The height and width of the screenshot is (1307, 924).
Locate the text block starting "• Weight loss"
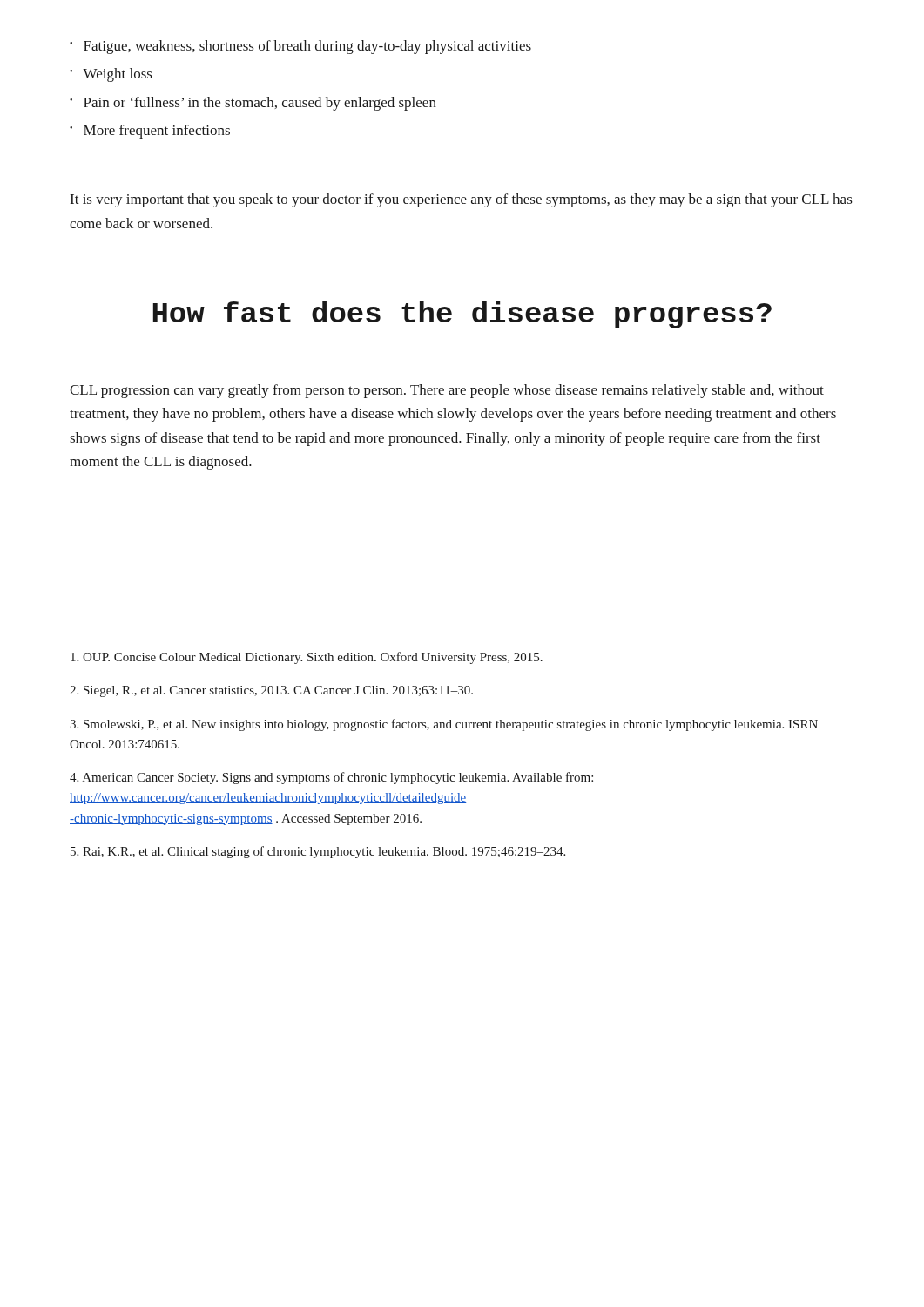point(111,74)
